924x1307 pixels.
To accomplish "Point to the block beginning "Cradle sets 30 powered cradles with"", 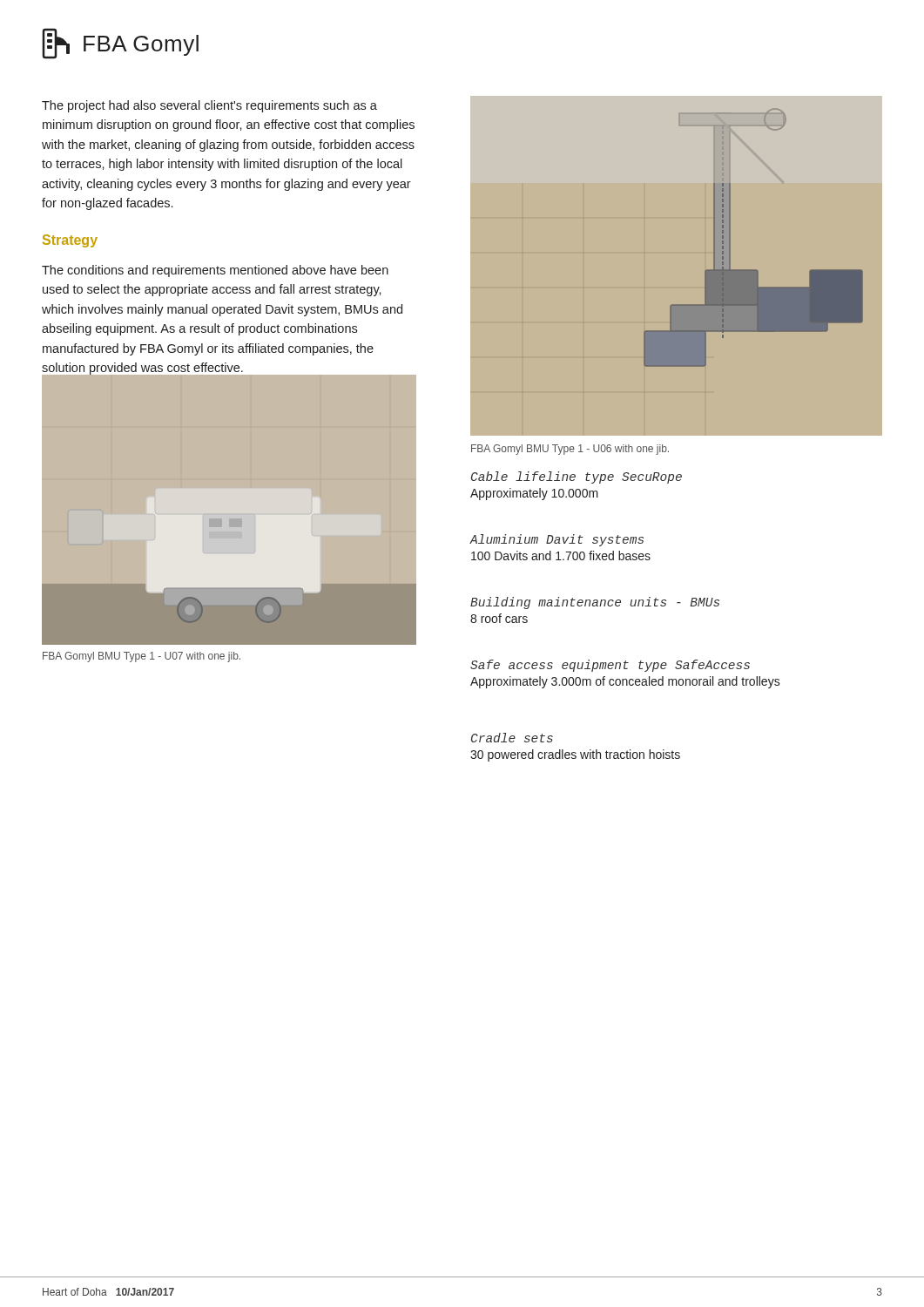I will [676, 747].
